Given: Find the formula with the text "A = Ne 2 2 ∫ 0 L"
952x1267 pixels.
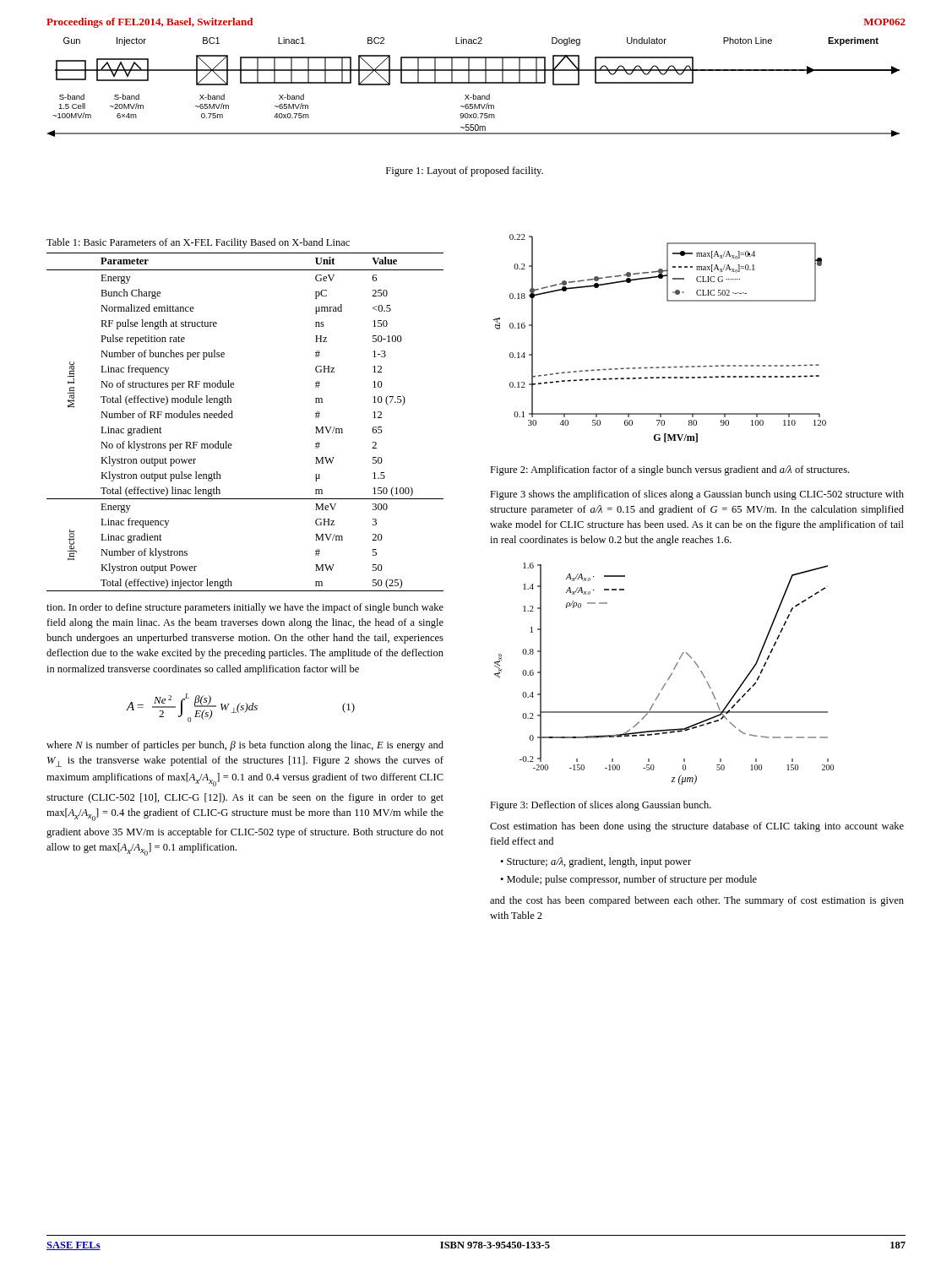Looking at the screenshot, I should pyautogui.click(x=245, y=705).
